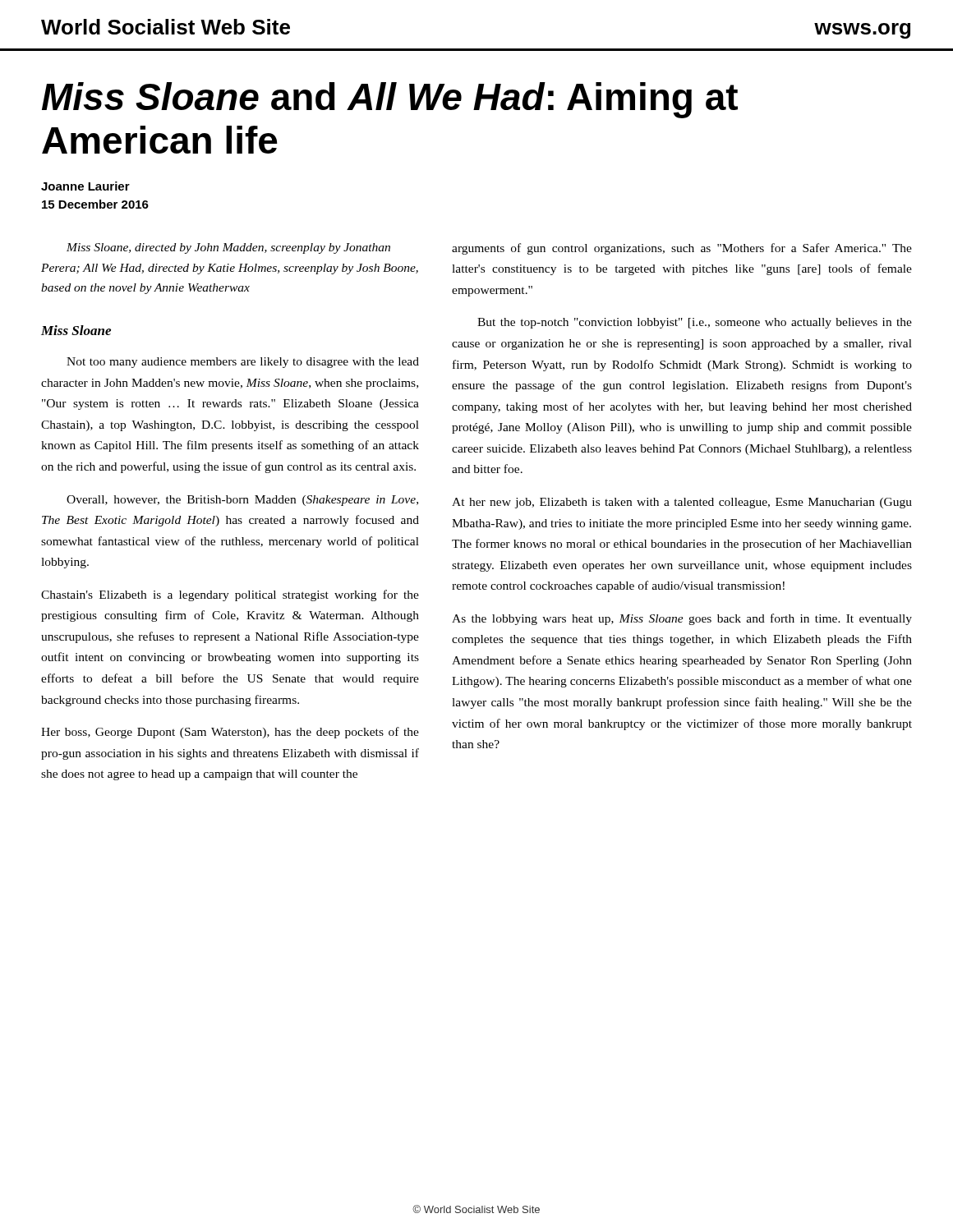
Task: Select the text starting "Chastain's Elizabeth is a legendary political"
Action: point(230,647)
